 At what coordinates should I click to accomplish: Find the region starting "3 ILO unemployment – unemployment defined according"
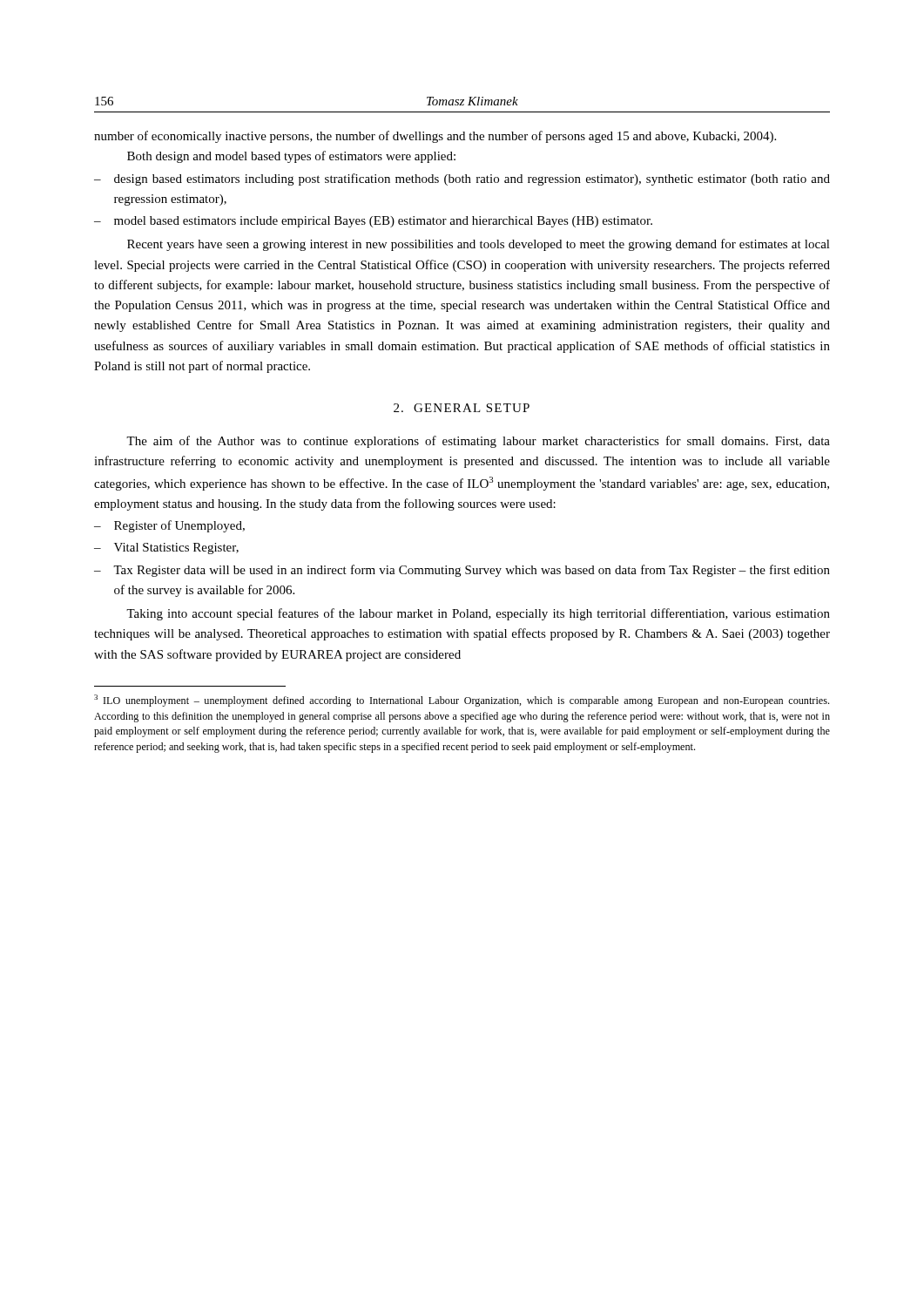[x=462, y=723]
